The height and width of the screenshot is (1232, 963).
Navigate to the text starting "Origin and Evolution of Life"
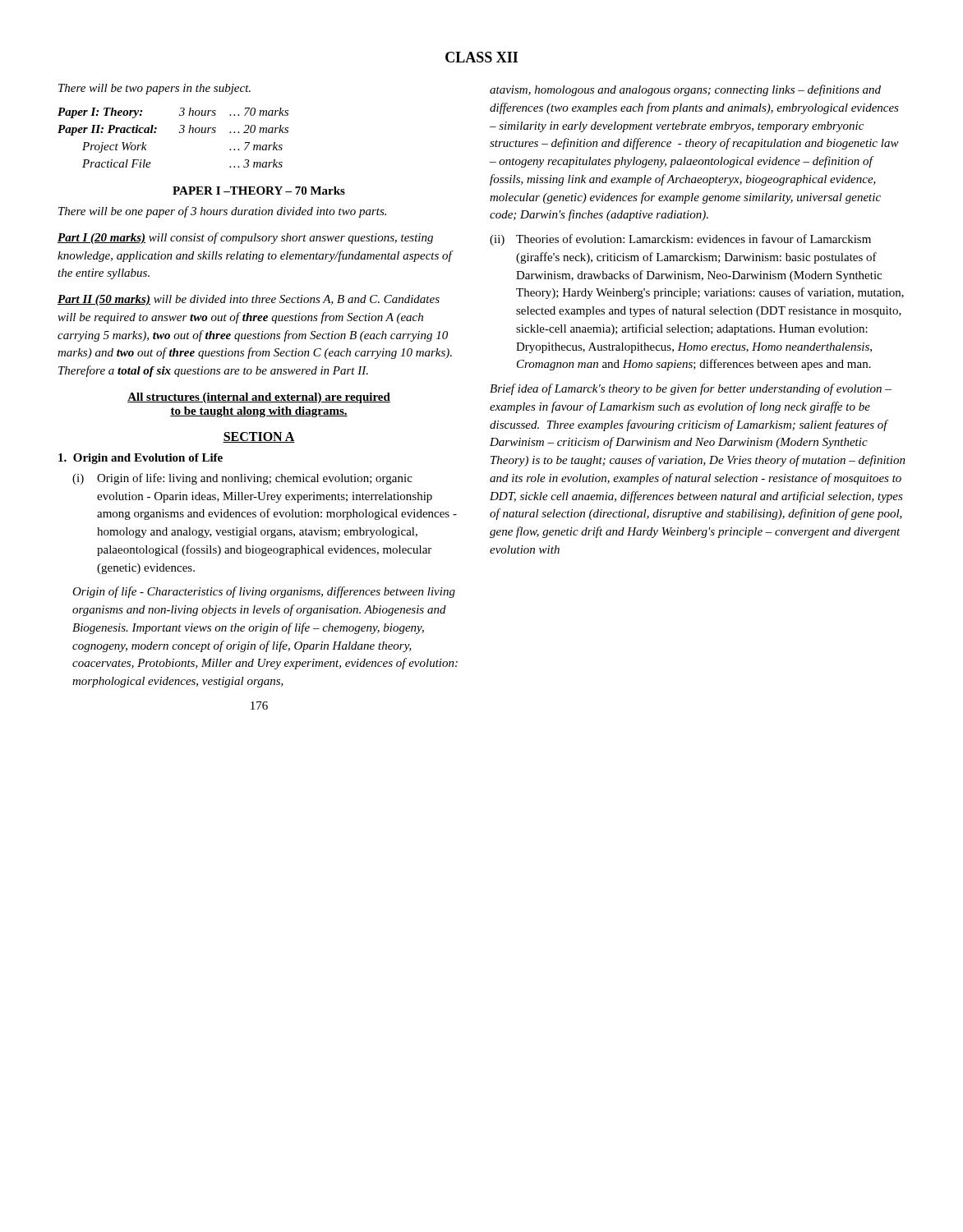[x=140, y=457]
